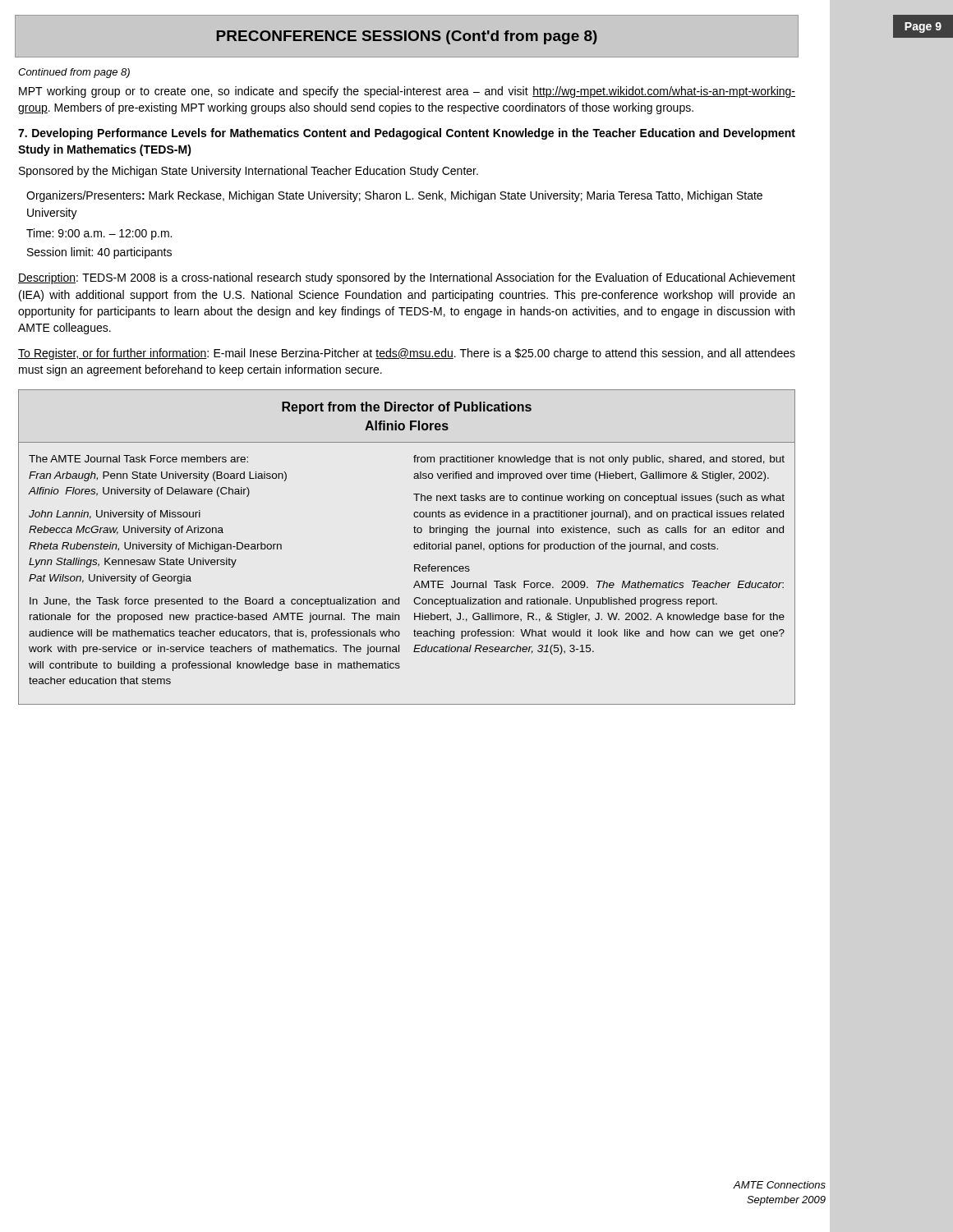Click on the text starting "To Register, or for further information: E-mail"
Image resolution: width=953 pixels, height=1232 pixels.
coord(407,361)
